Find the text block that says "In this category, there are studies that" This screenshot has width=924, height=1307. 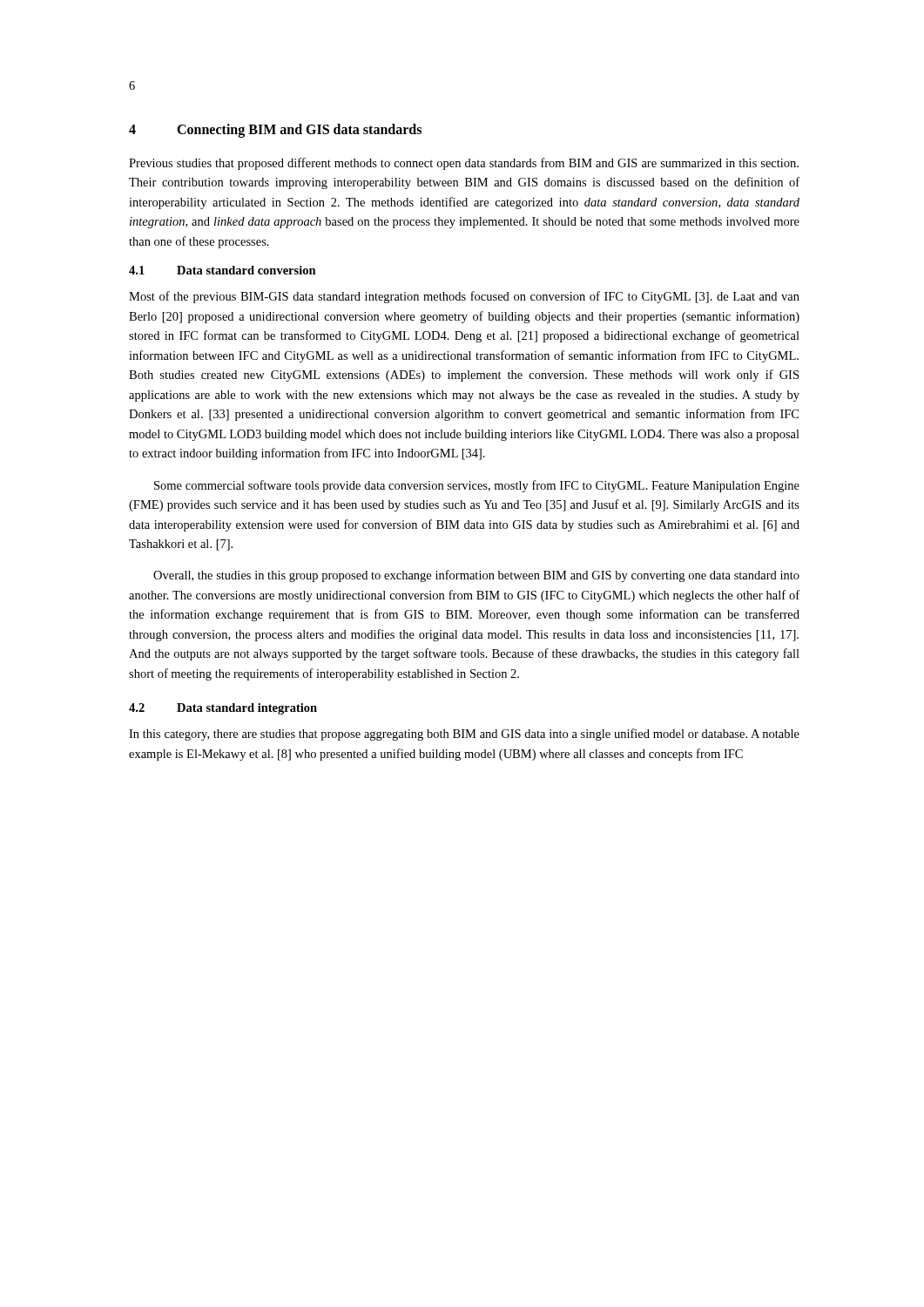coord(464,744)
